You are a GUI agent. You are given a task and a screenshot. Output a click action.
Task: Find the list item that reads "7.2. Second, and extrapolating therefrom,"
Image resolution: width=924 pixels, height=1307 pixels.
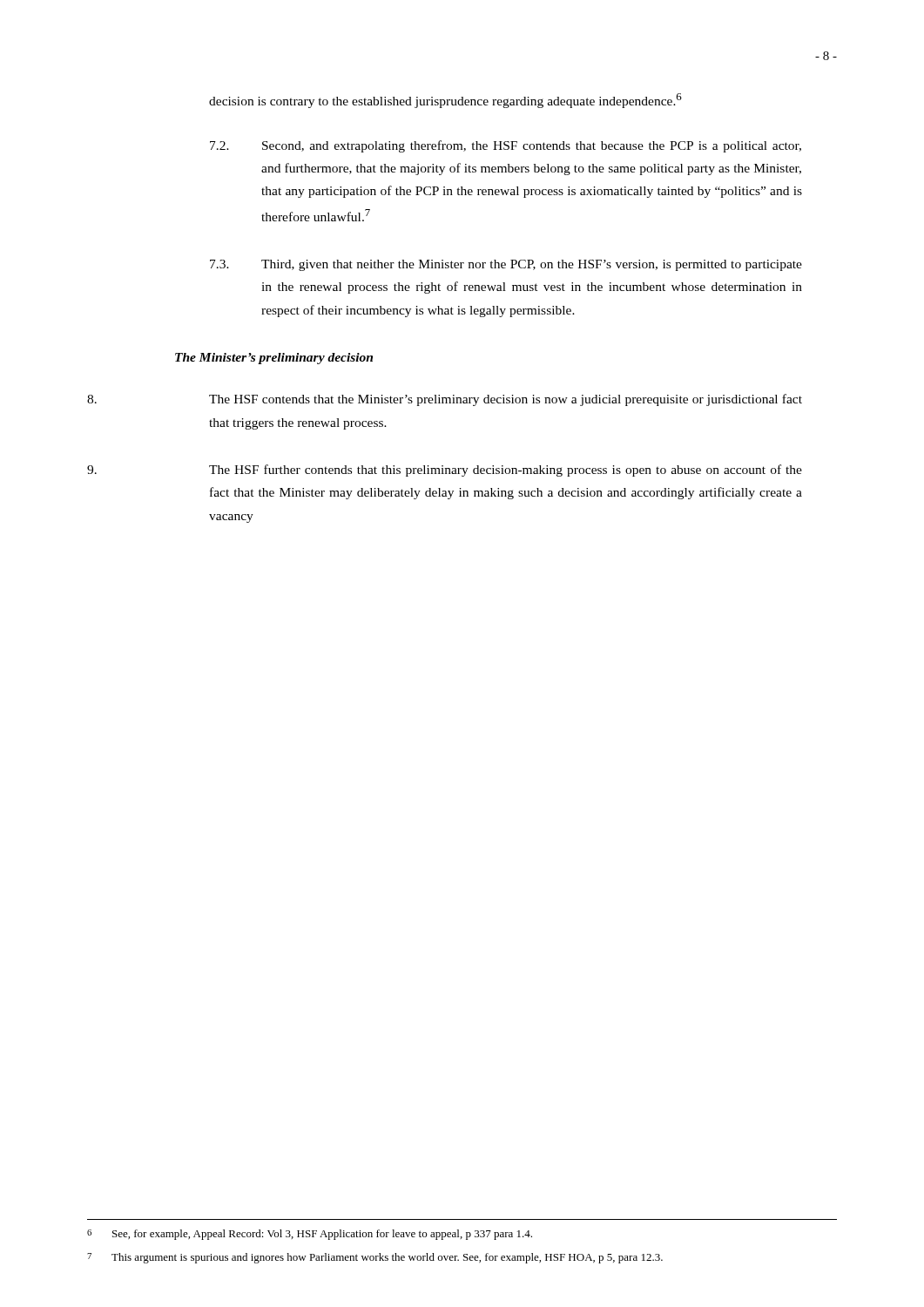506,181
